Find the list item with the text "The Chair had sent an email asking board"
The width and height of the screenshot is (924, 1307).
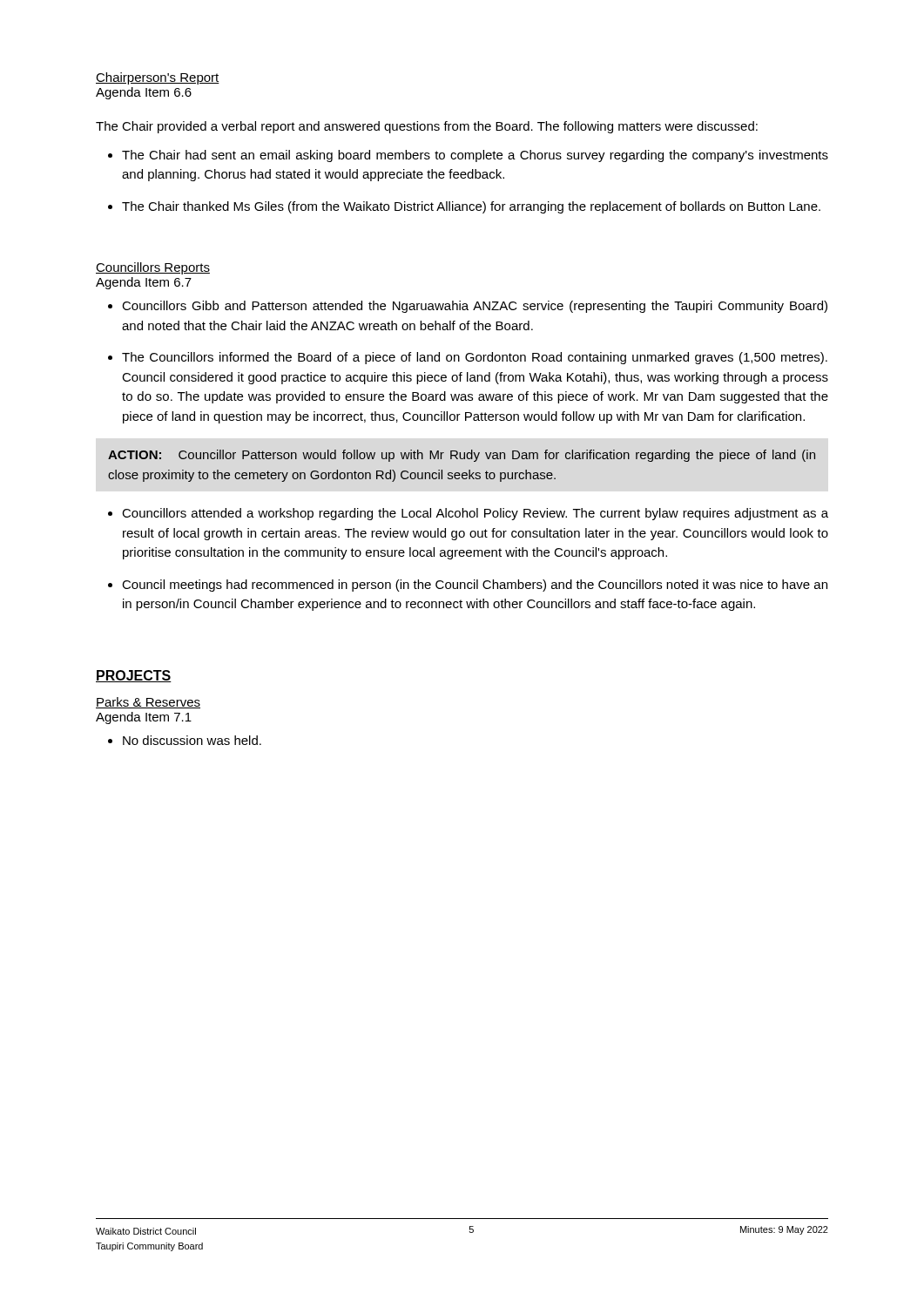[x=475, y=164]
